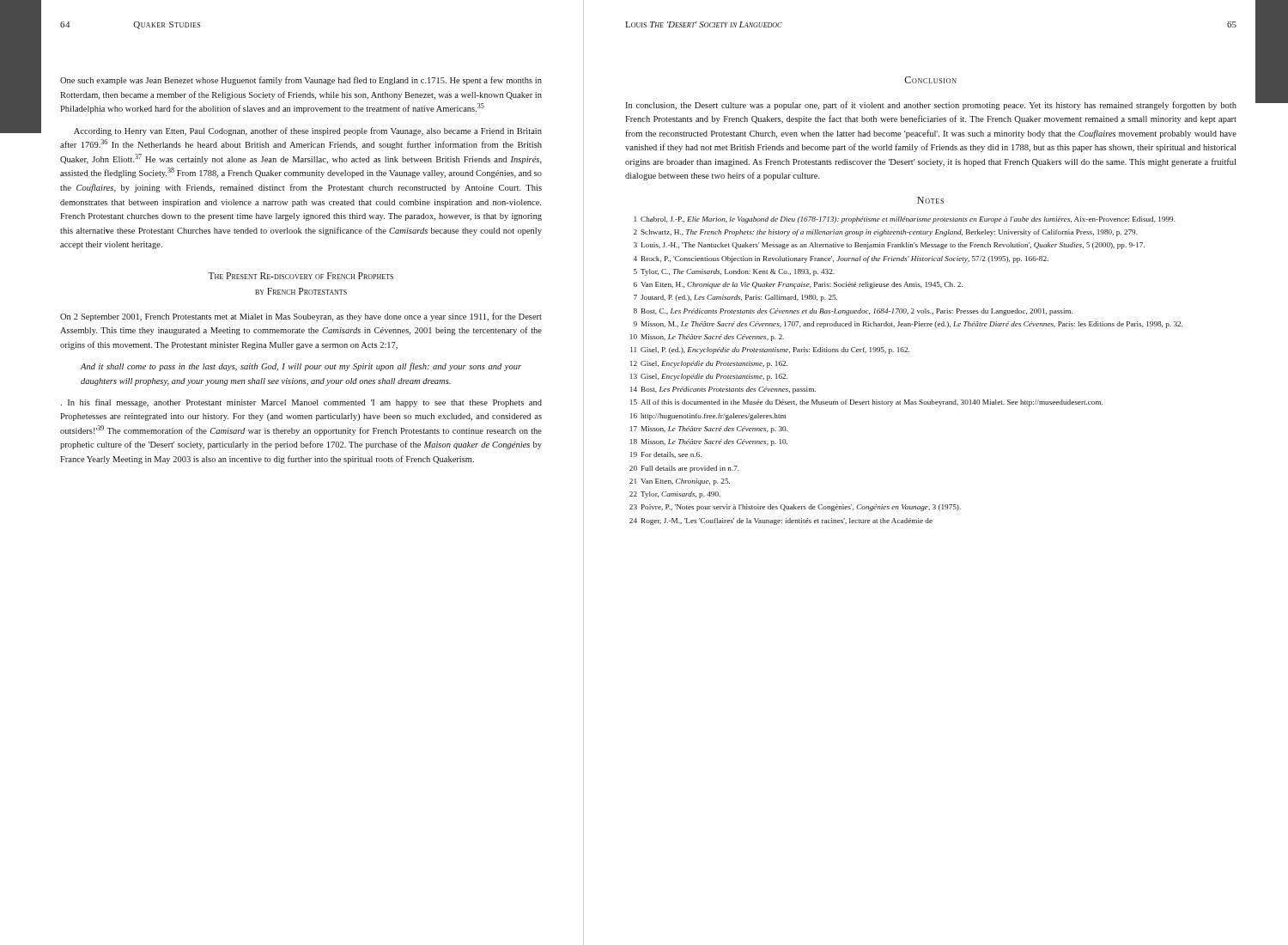Point to the block beginning "23 Poivre, P., 'Notes pour servir"
Image resolution: width=1288 pixels, height=945 pixels.
pyautogui.click(x=793, y=508)
